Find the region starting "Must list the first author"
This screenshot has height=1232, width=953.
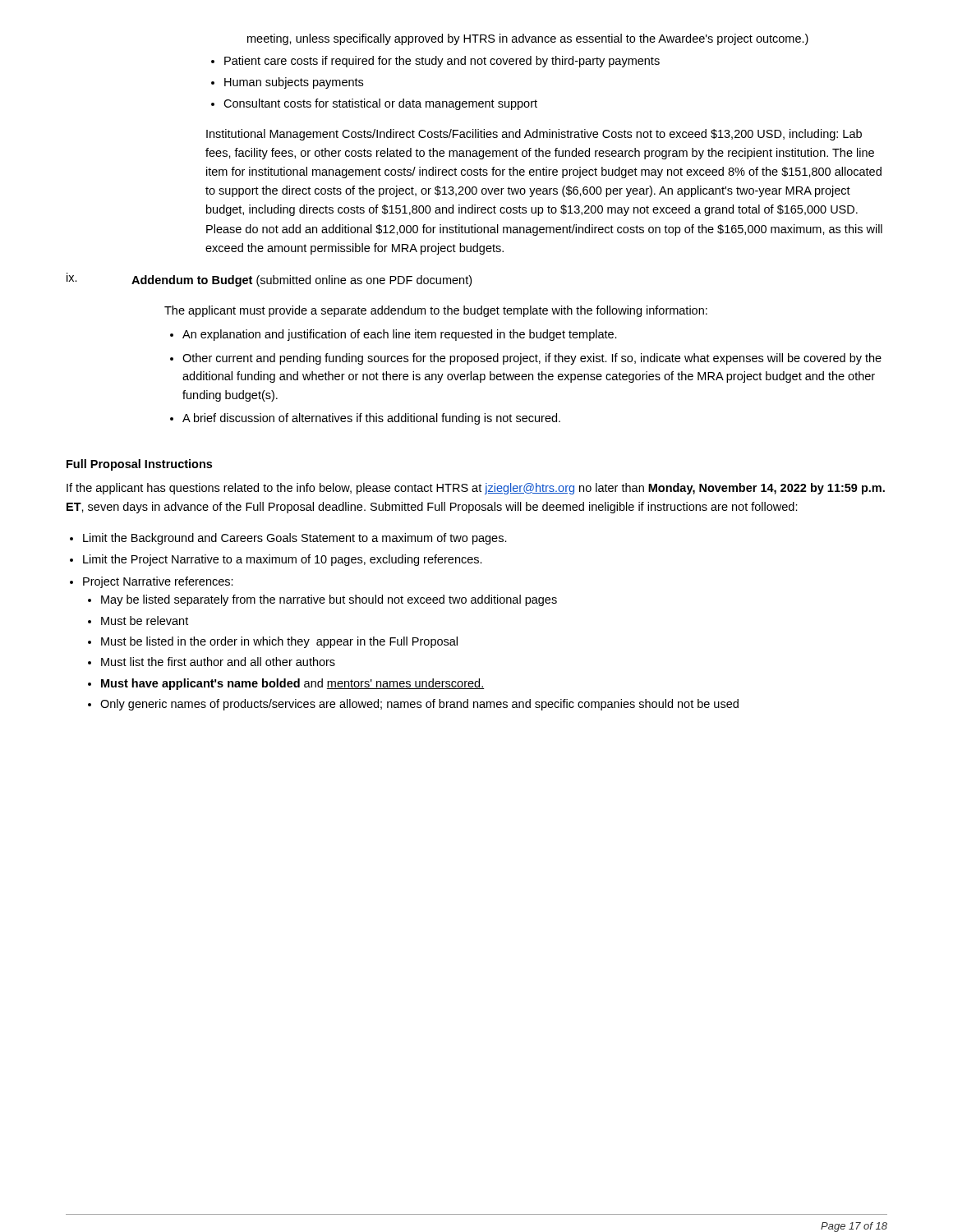[218, 662]
